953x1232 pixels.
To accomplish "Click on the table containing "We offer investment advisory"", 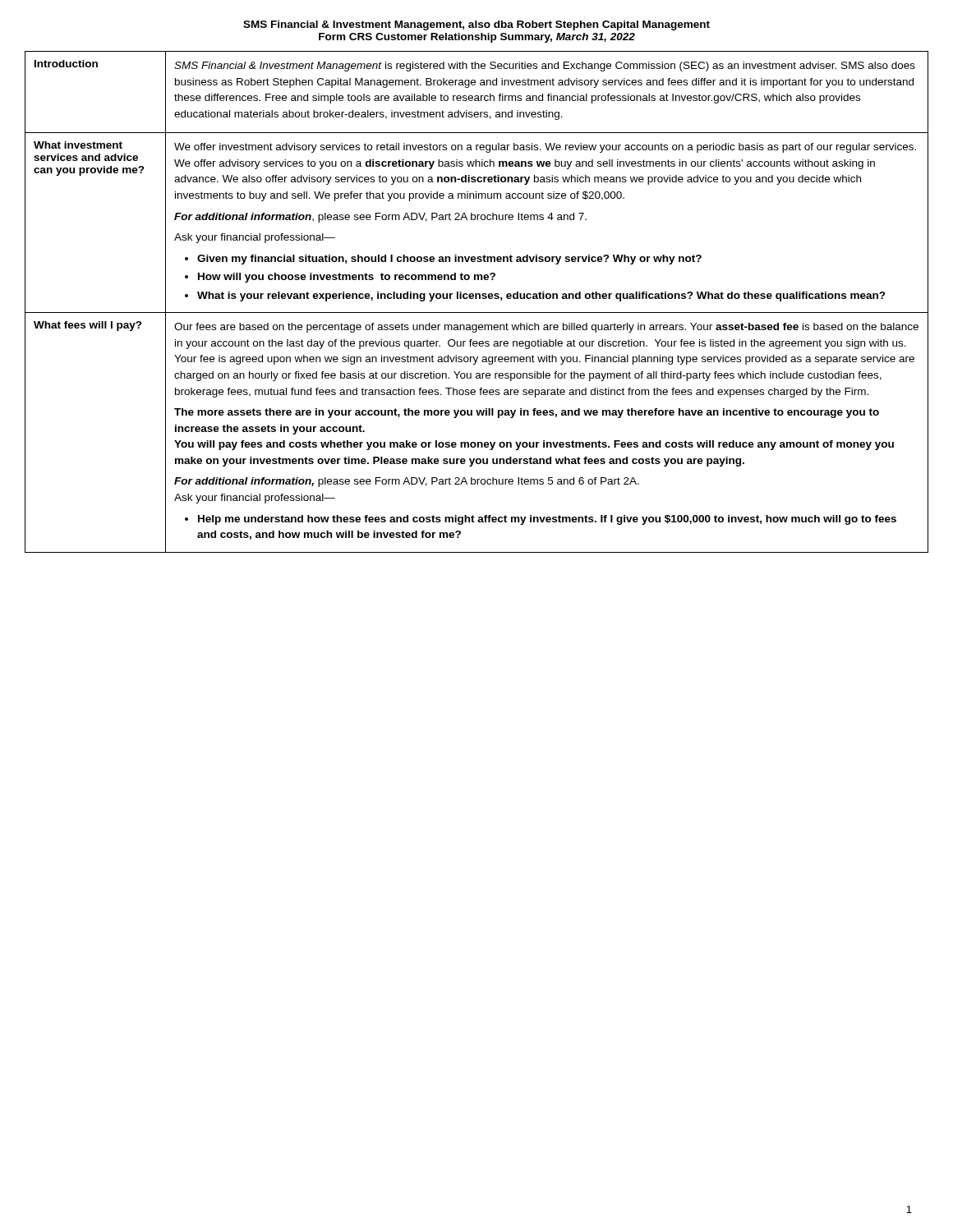I will click(x=476, y=302).
